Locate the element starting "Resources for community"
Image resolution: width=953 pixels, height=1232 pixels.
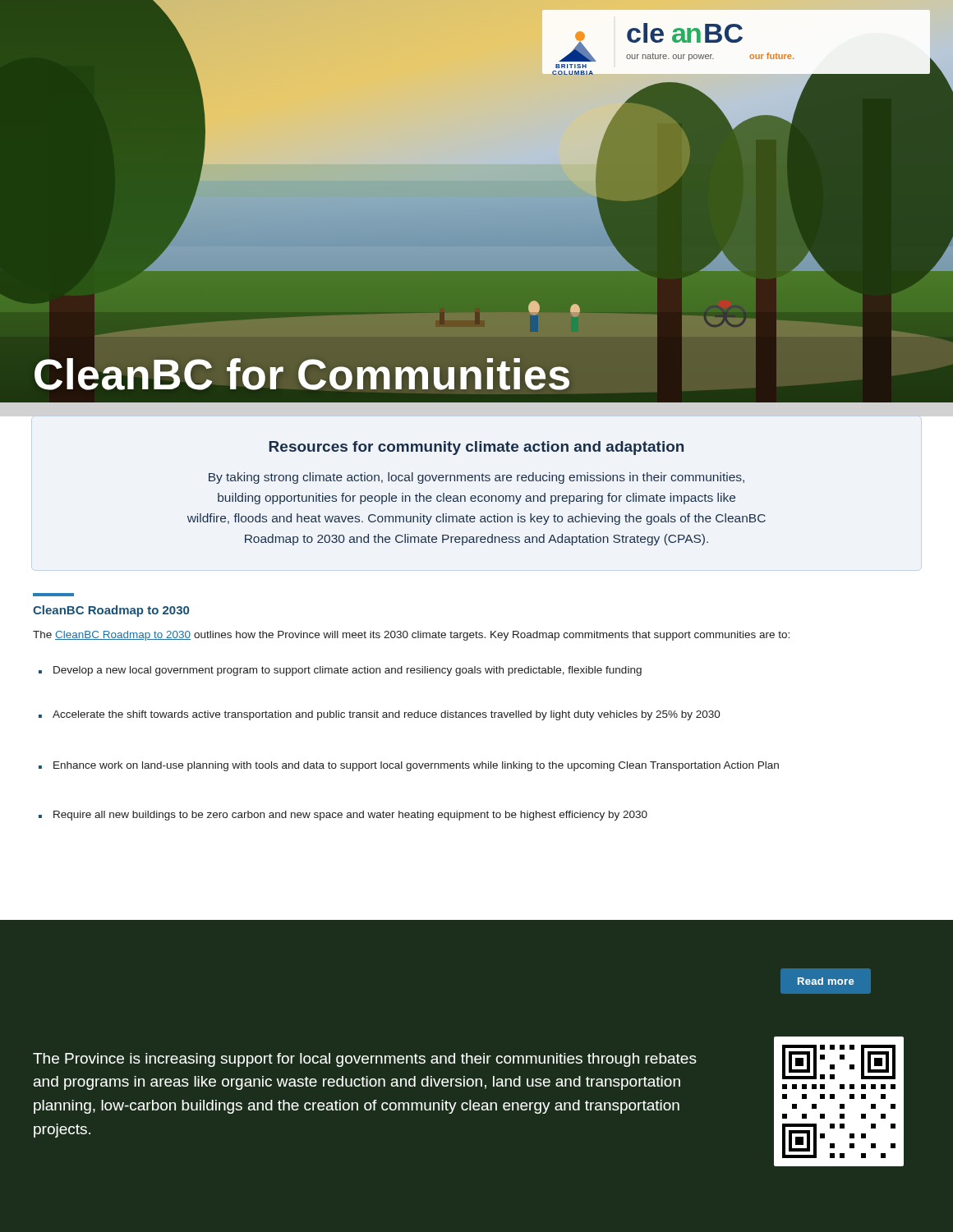click(476, 446)
